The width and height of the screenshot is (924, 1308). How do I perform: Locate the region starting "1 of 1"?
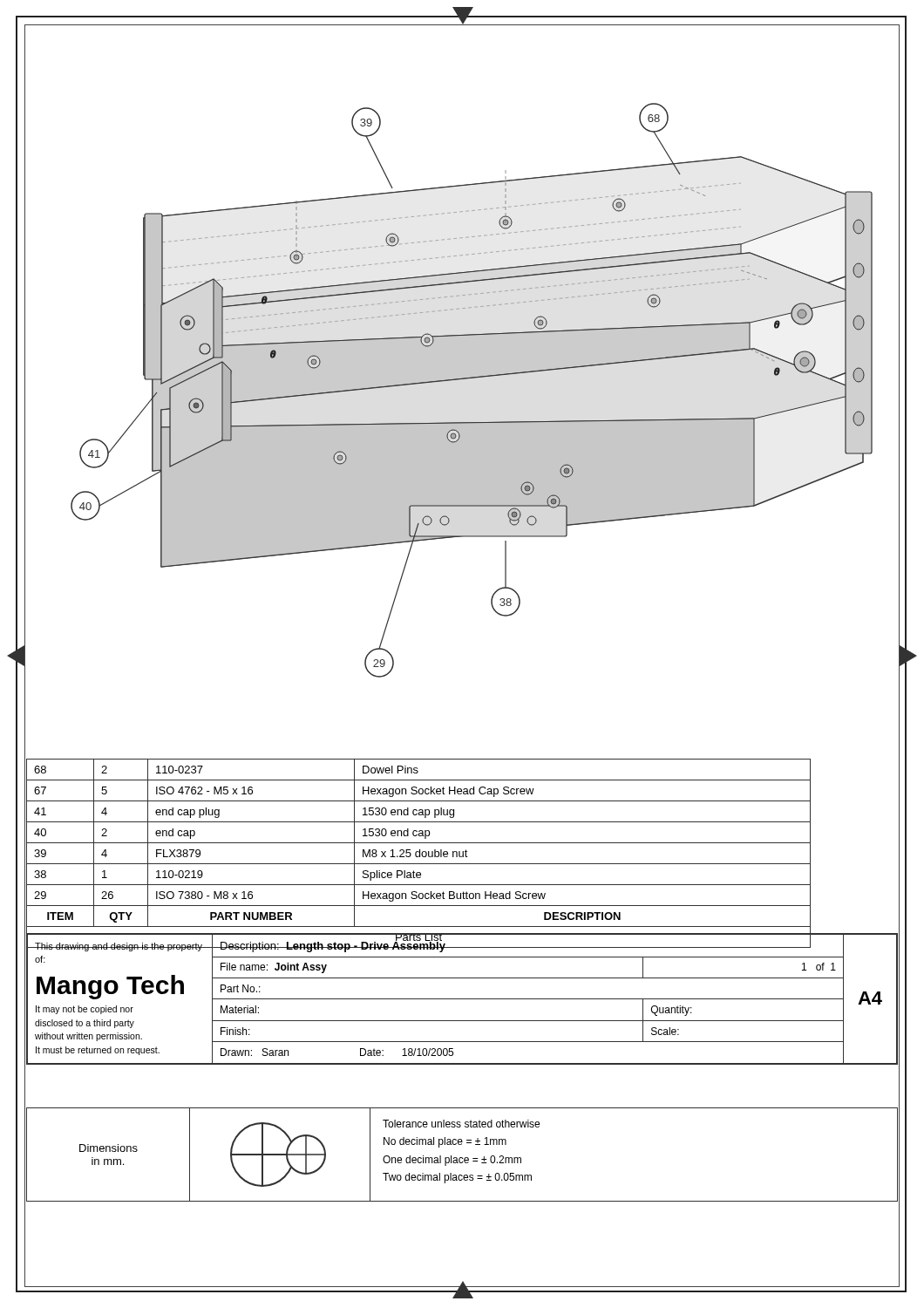[x=819, y=967]
